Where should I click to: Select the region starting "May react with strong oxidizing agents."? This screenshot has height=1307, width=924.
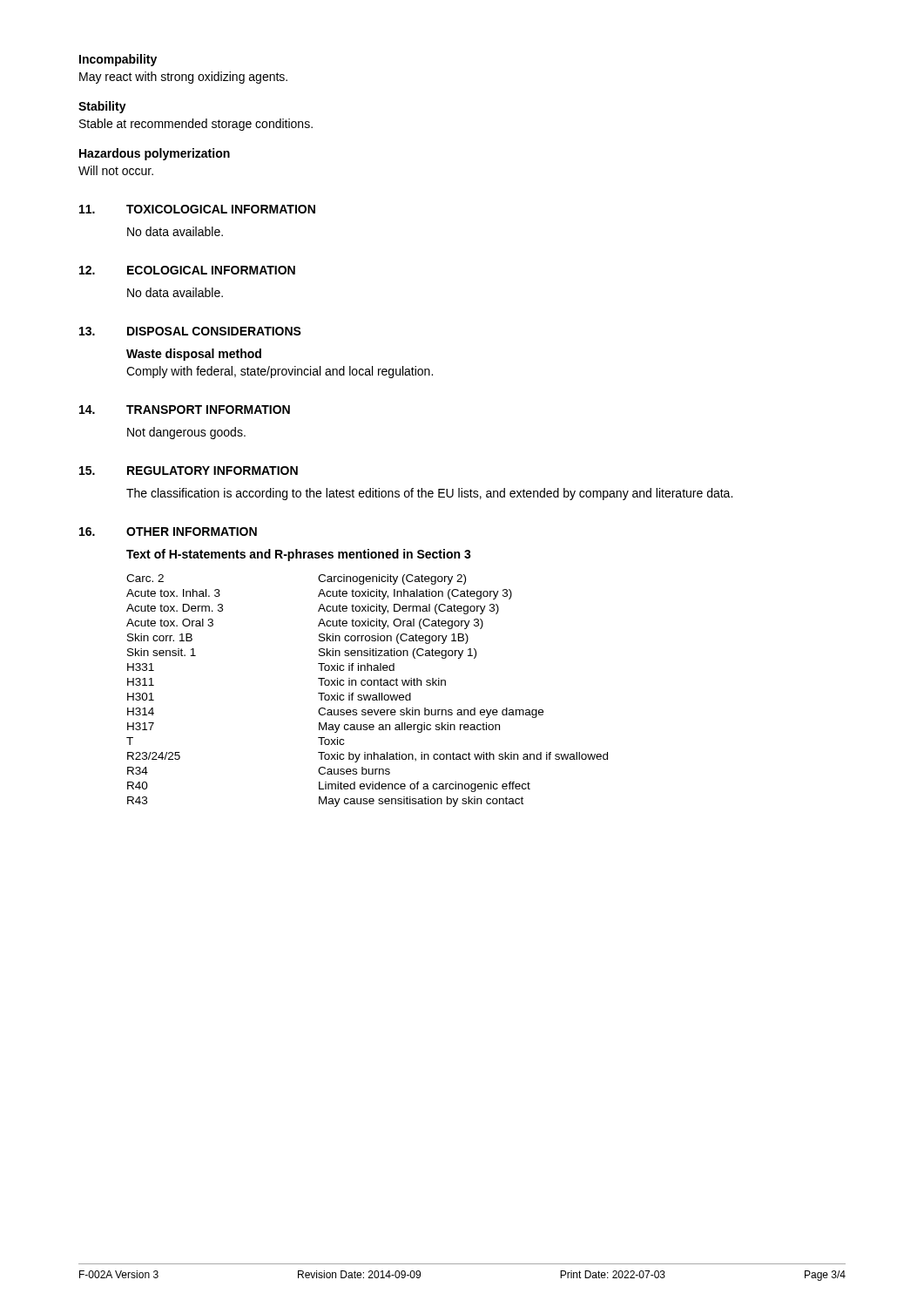183,77
